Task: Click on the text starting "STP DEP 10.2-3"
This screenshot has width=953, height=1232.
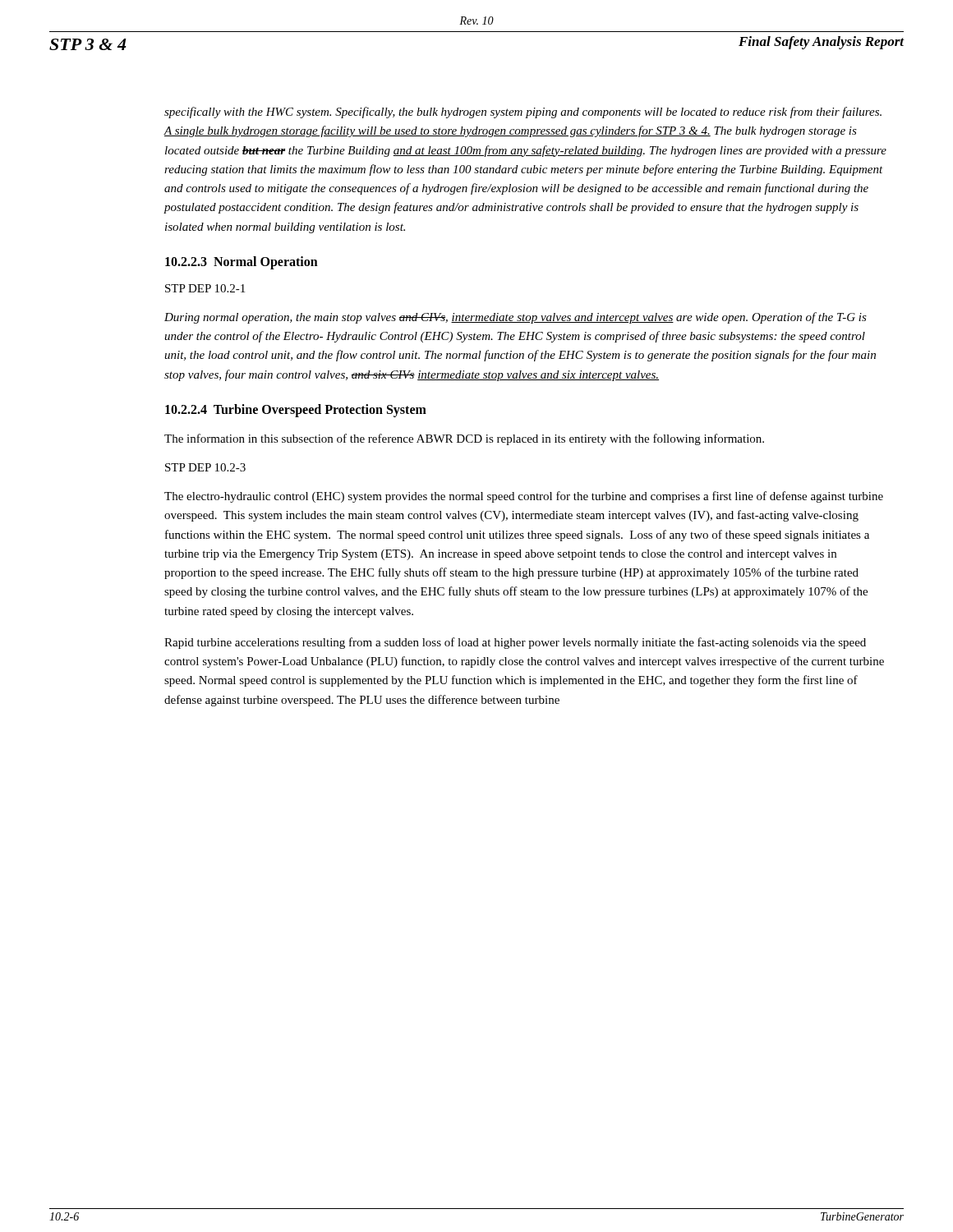Action: [205, 467]
